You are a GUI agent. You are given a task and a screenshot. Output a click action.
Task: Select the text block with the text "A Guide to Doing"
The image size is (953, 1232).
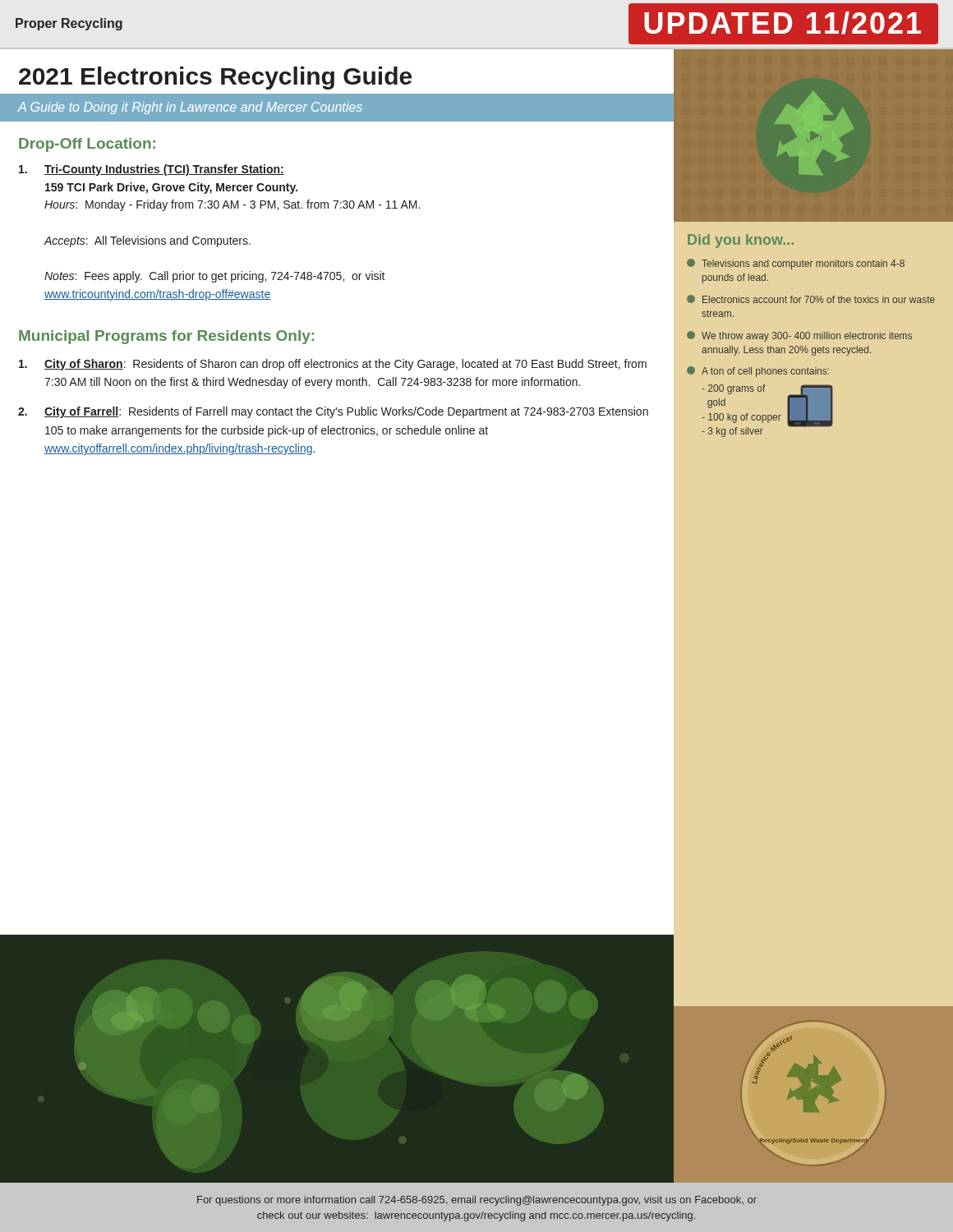(x=190, y=107)
